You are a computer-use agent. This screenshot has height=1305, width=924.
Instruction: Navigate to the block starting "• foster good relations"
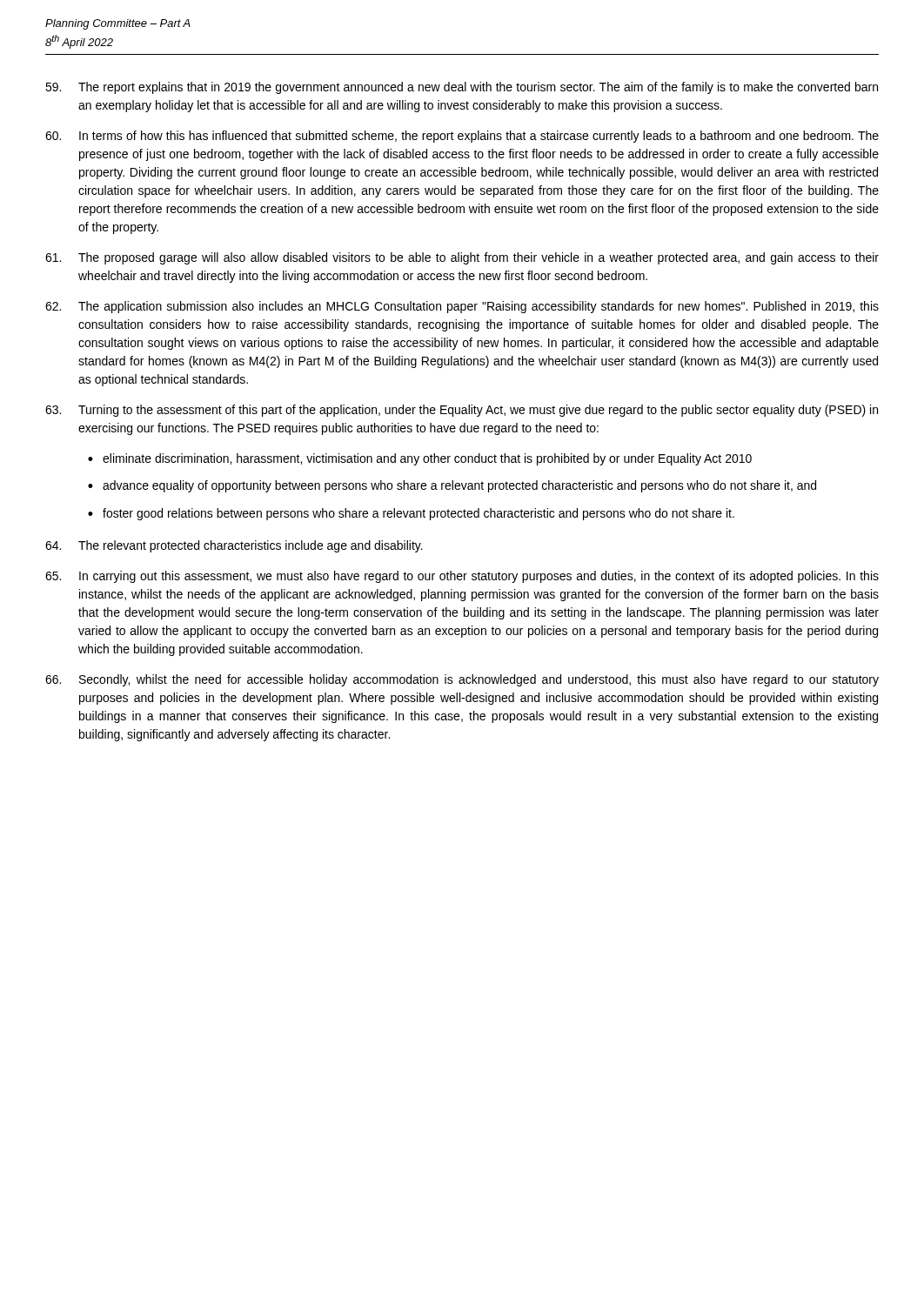(478, 515)
